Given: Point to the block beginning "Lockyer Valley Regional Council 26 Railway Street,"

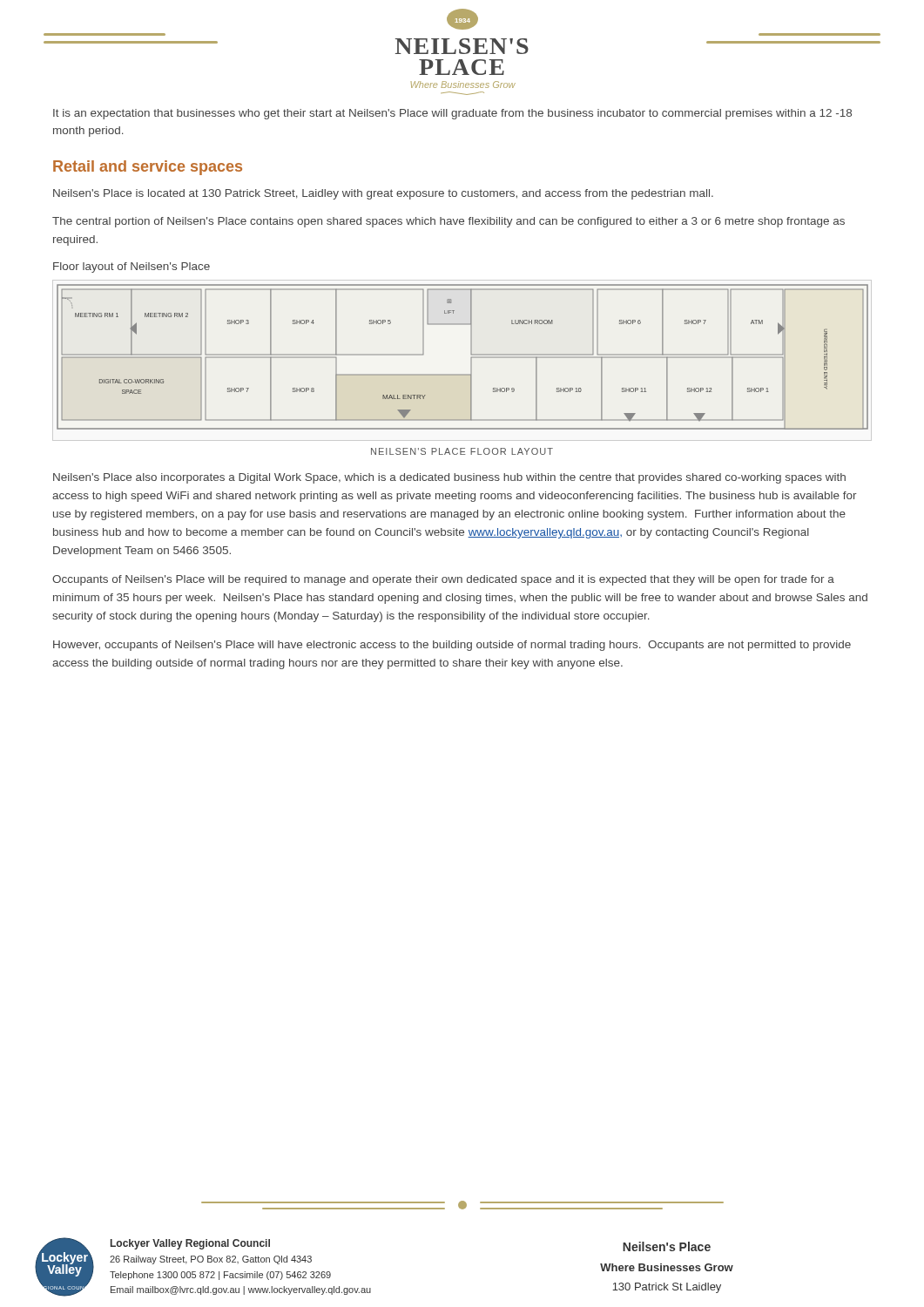Looking at the screenshot, I should [240, 1265].
